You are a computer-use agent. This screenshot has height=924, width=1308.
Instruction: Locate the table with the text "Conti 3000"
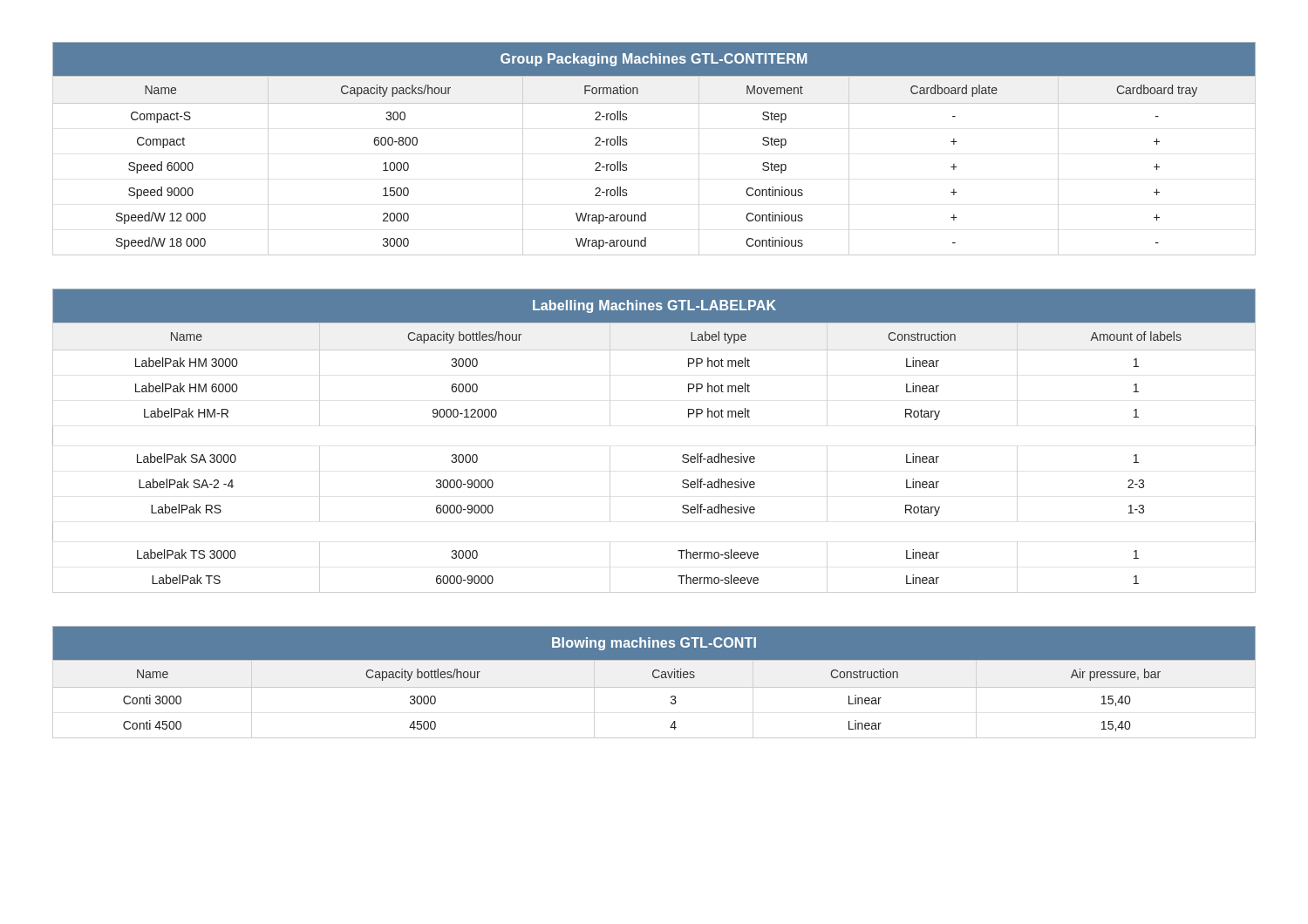(x=654, y=682)
